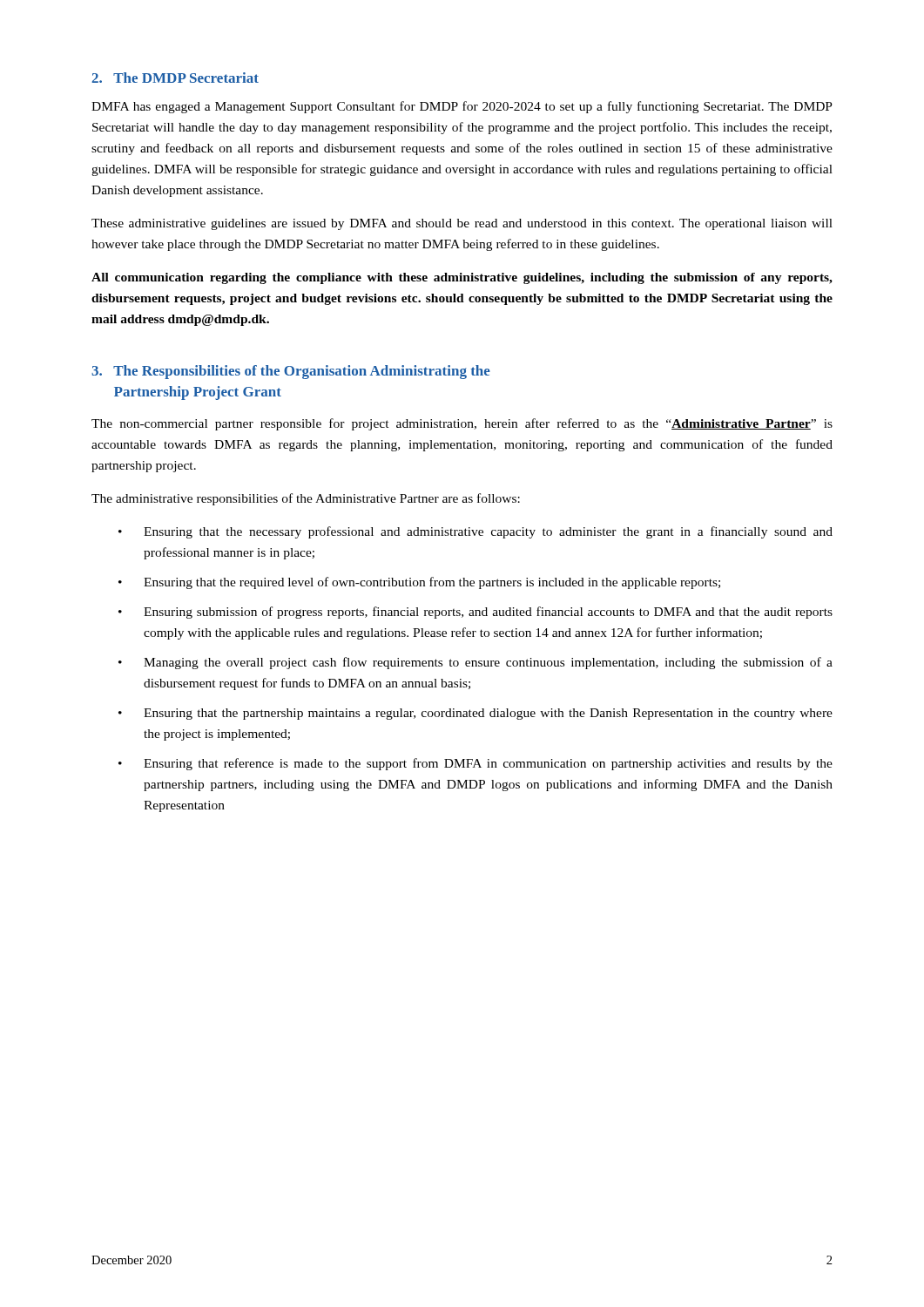The height and width of the screenshot is (1307, 924).
Task: Locate the block of text that opens with "• Ensuring submission of progress reports, financial reports,"
Action: (475, 622)
